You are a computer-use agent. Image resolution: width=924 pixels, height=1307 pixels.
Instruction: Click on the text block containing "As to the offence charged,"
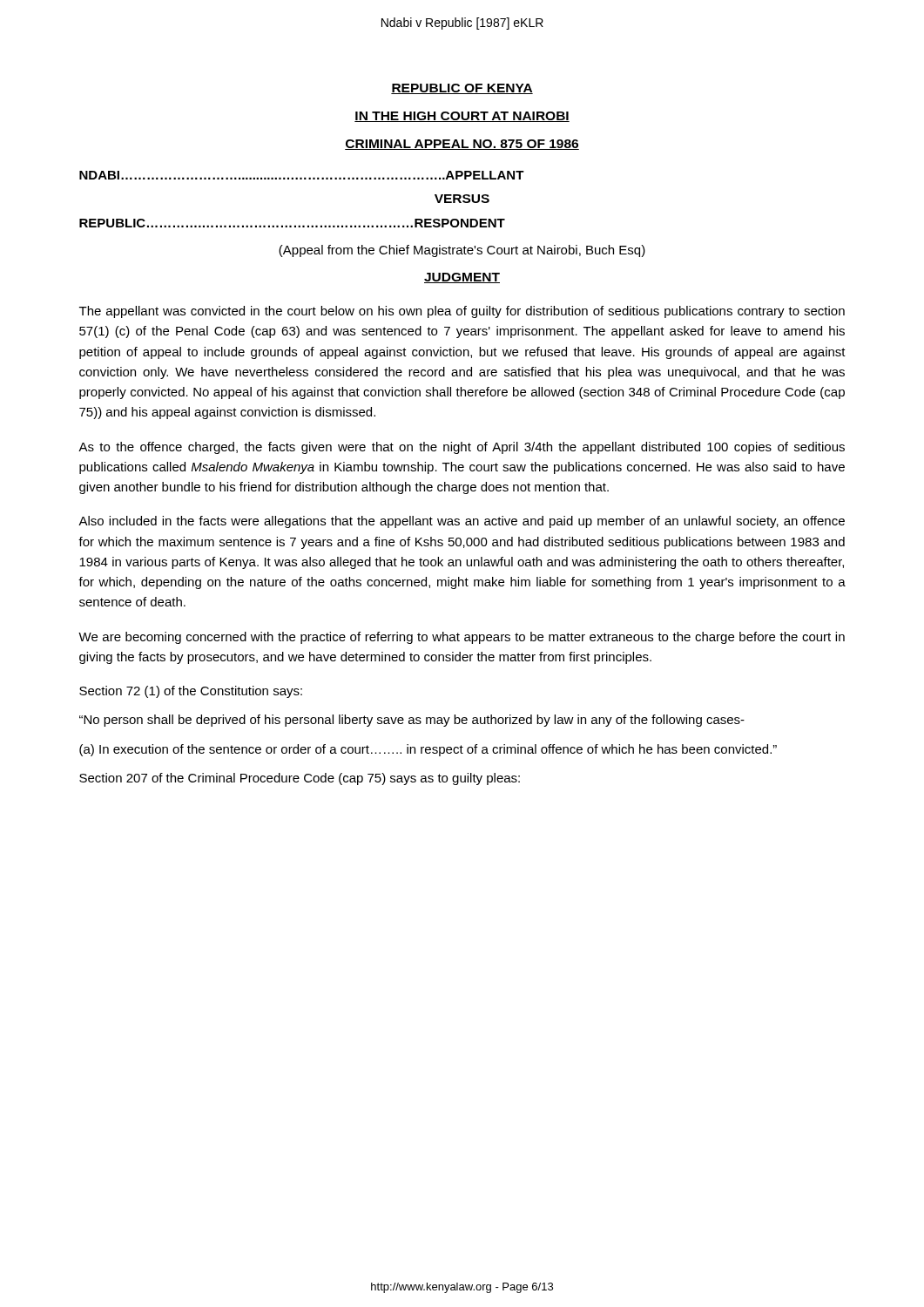click(462, 466)
